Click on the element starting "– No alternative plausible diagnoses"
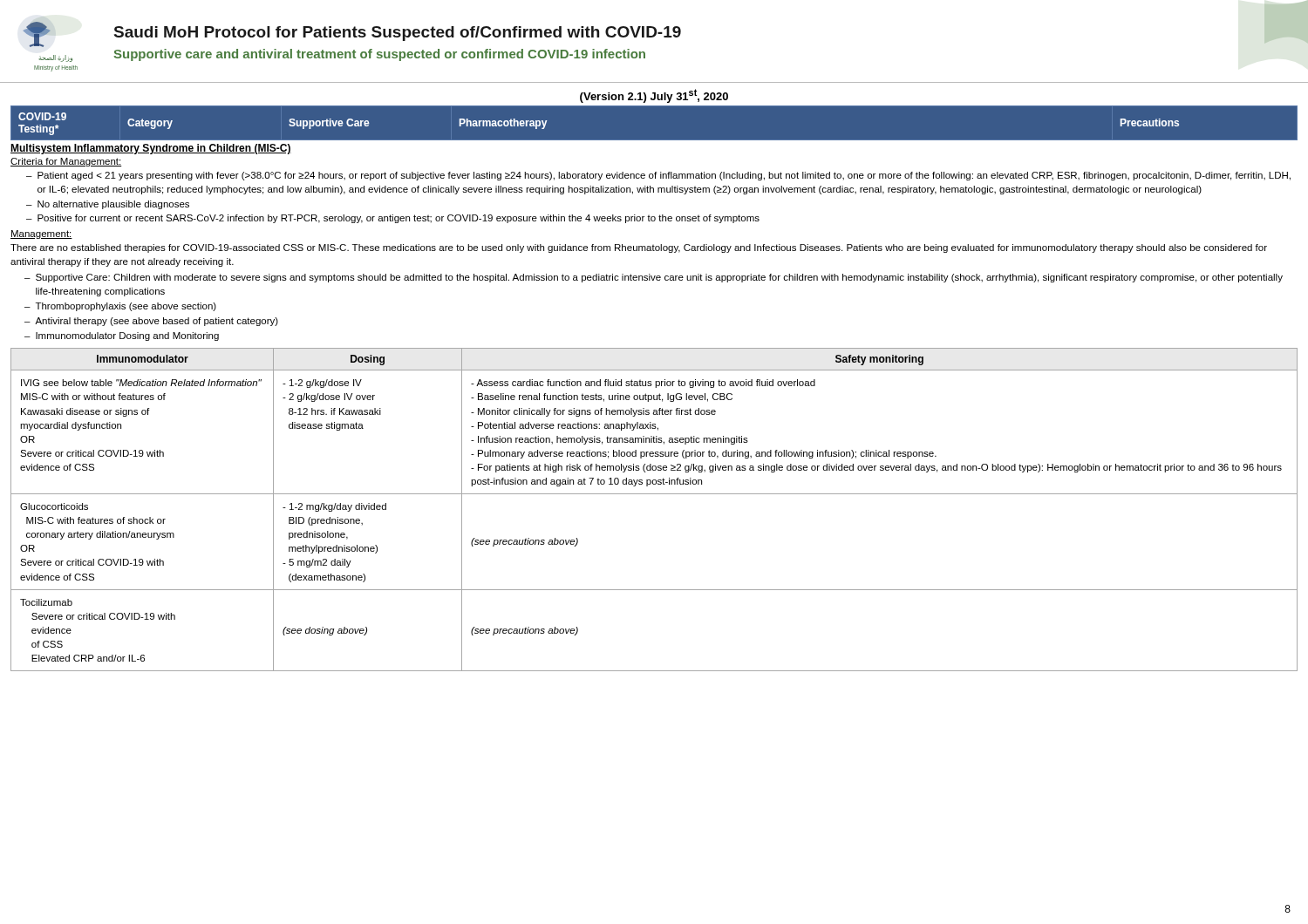The width and height of the screenshot is (1308, 924). click(108, 204)
